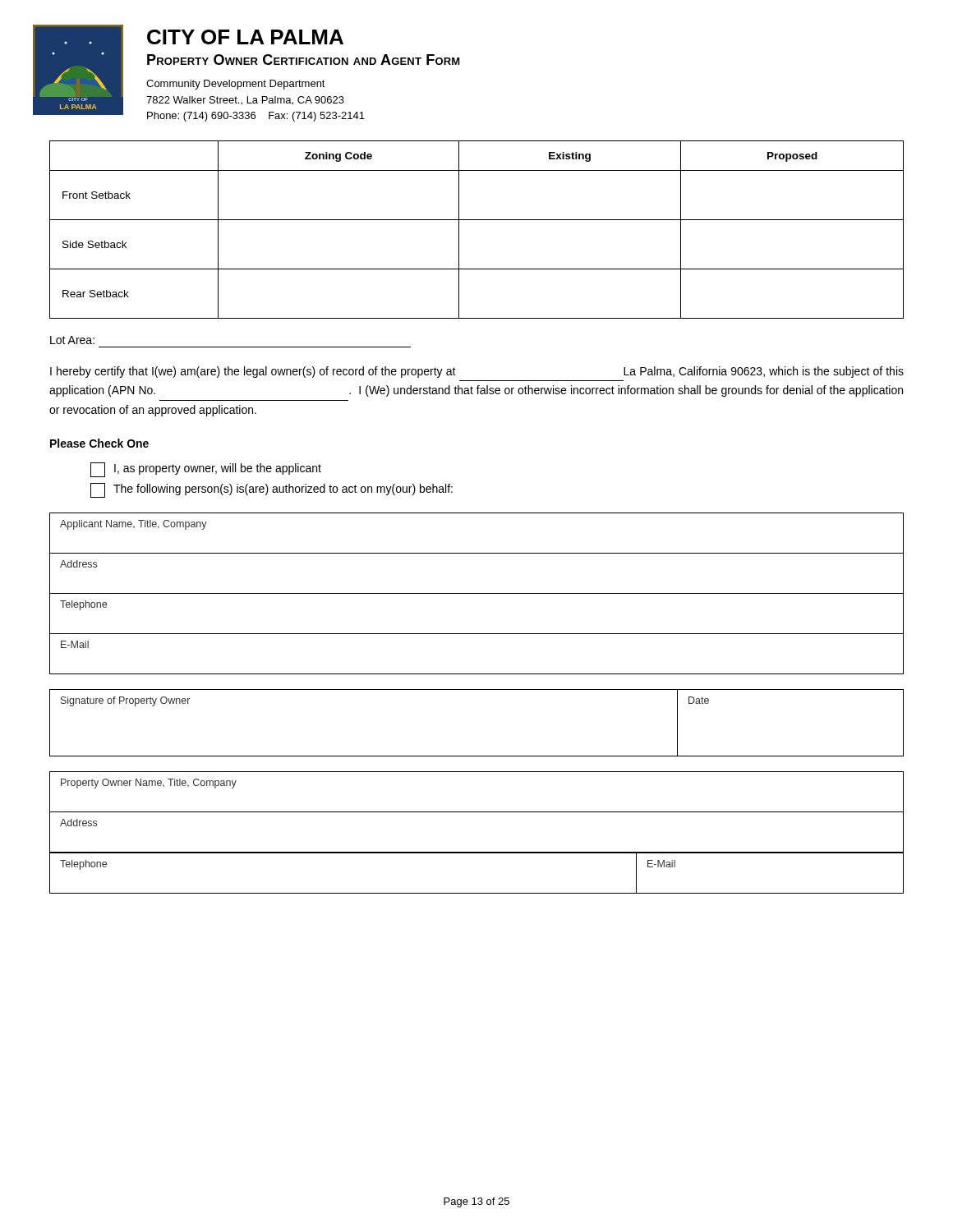Select the text block with the text "Community Development Department 7822 Walker Street.,"

click(255, 99)
